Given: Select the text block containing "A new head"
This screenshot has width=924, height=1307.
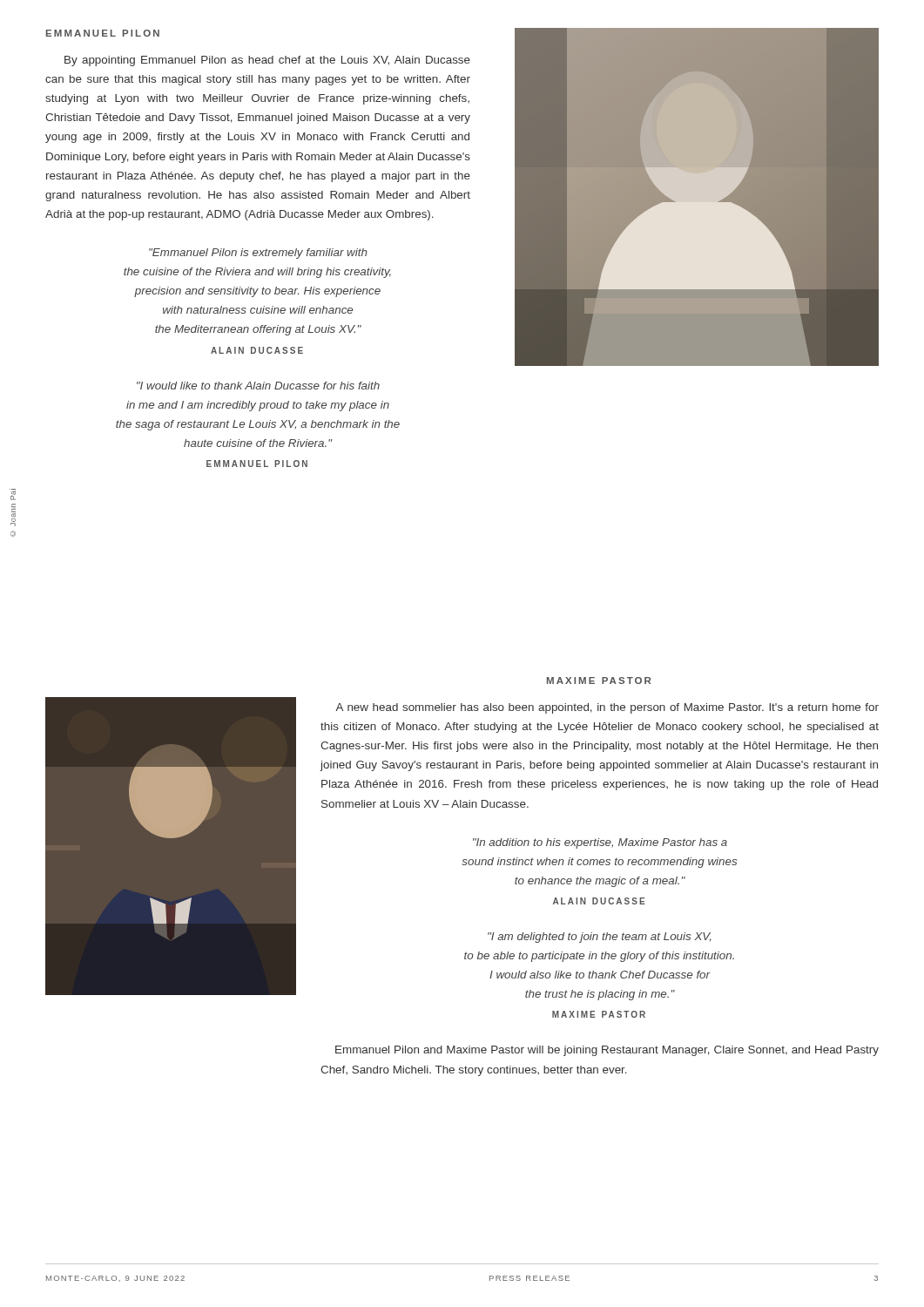Looking at the screenshot, I should (600, 755).
